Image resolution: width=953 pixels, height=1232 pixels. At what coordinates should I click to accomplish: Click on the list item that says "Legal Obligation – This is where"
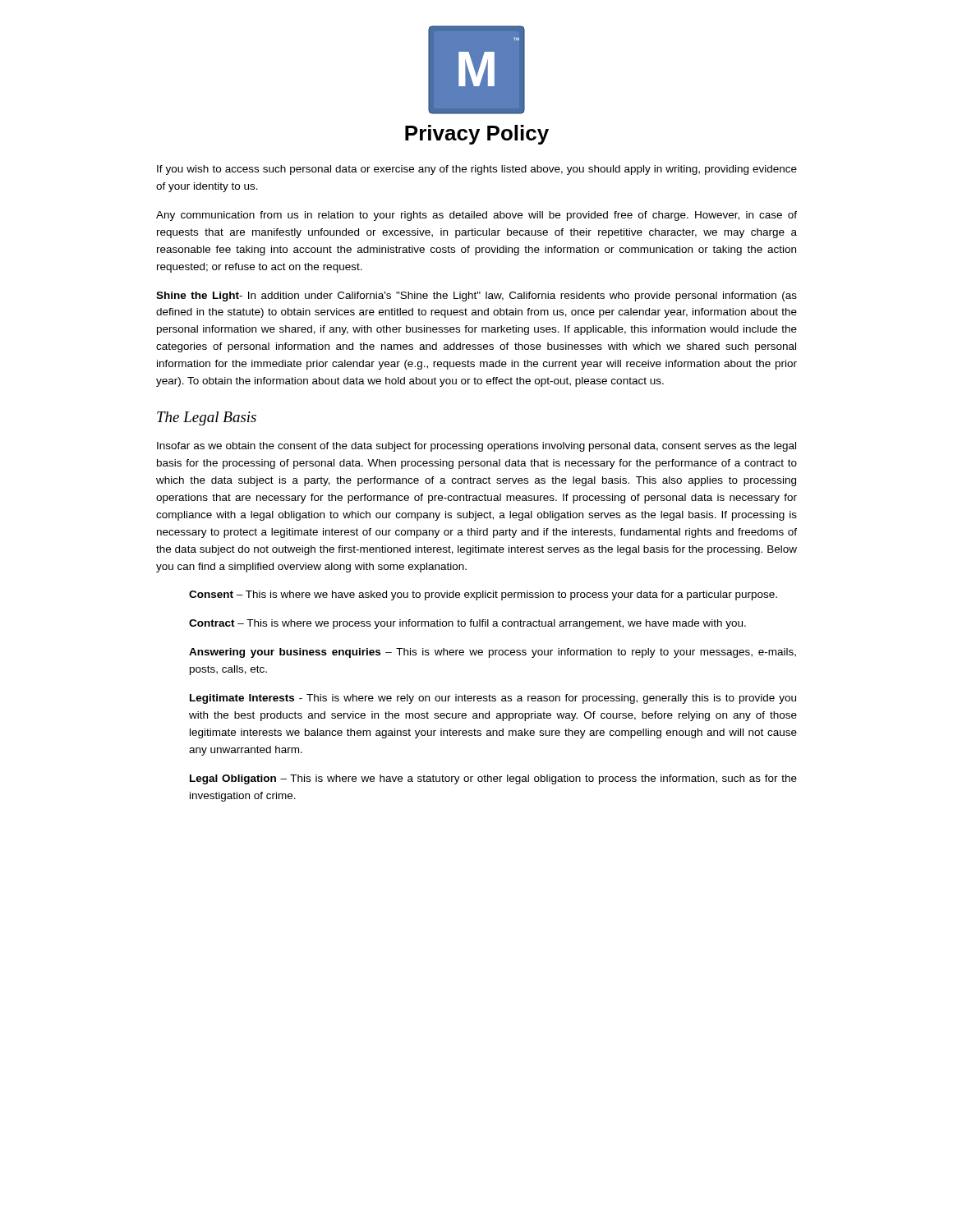[493, 787]
